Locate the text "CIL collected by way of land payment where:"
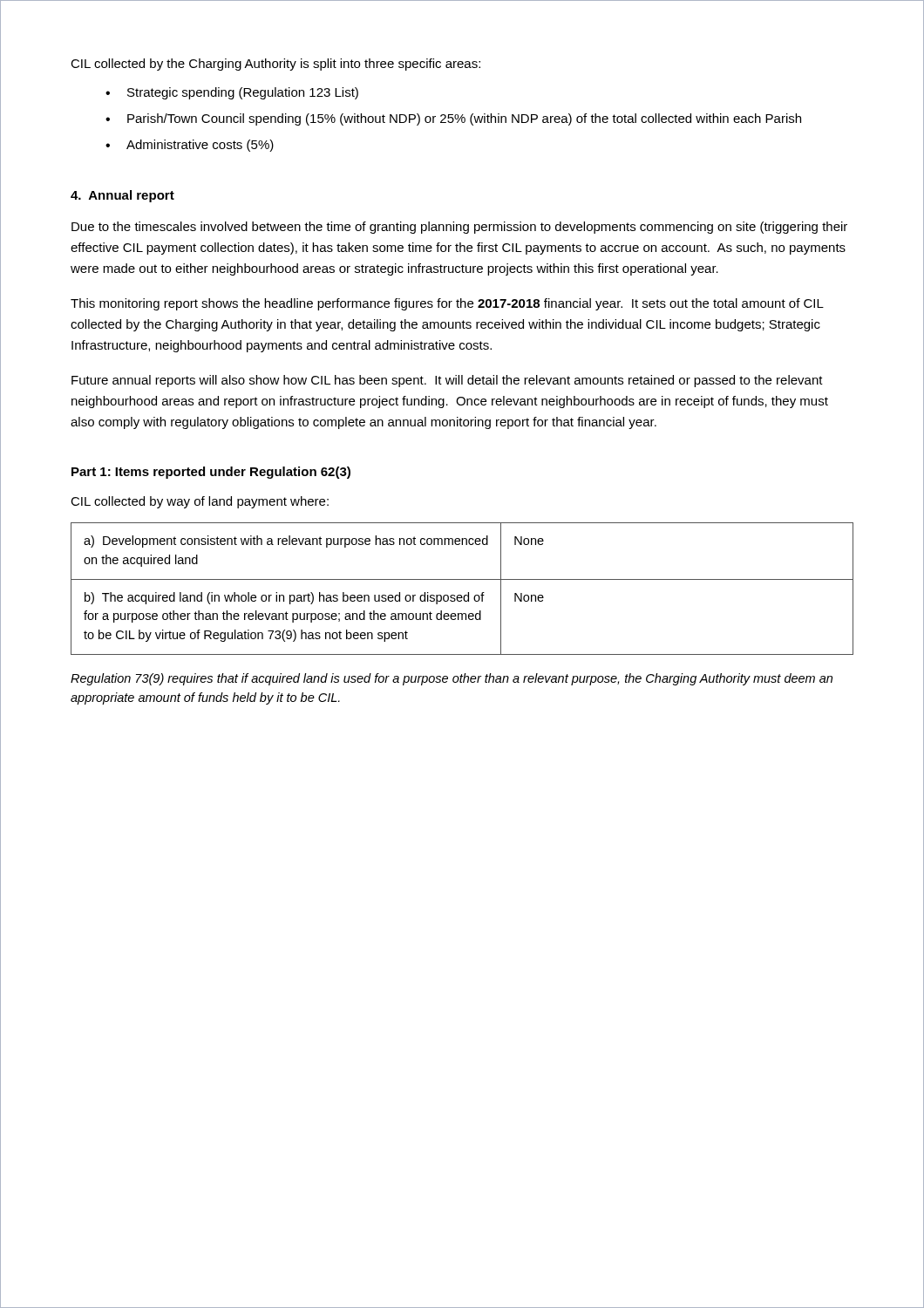The image size is (924, 1308). click(x=200, y=501)
